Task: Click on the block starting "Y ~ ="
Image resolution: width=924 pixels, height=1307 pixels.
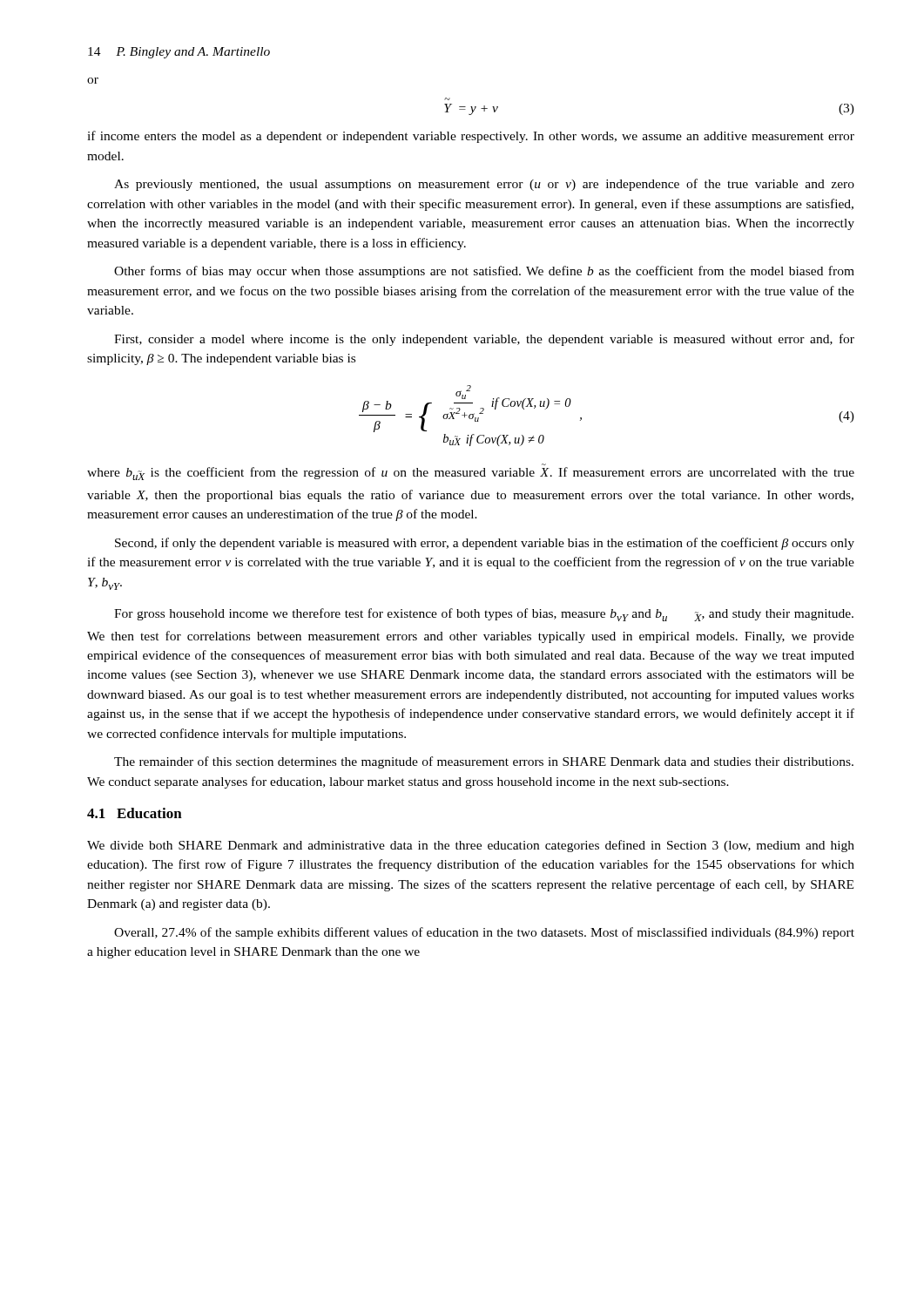Action: [x=471, y=108]
